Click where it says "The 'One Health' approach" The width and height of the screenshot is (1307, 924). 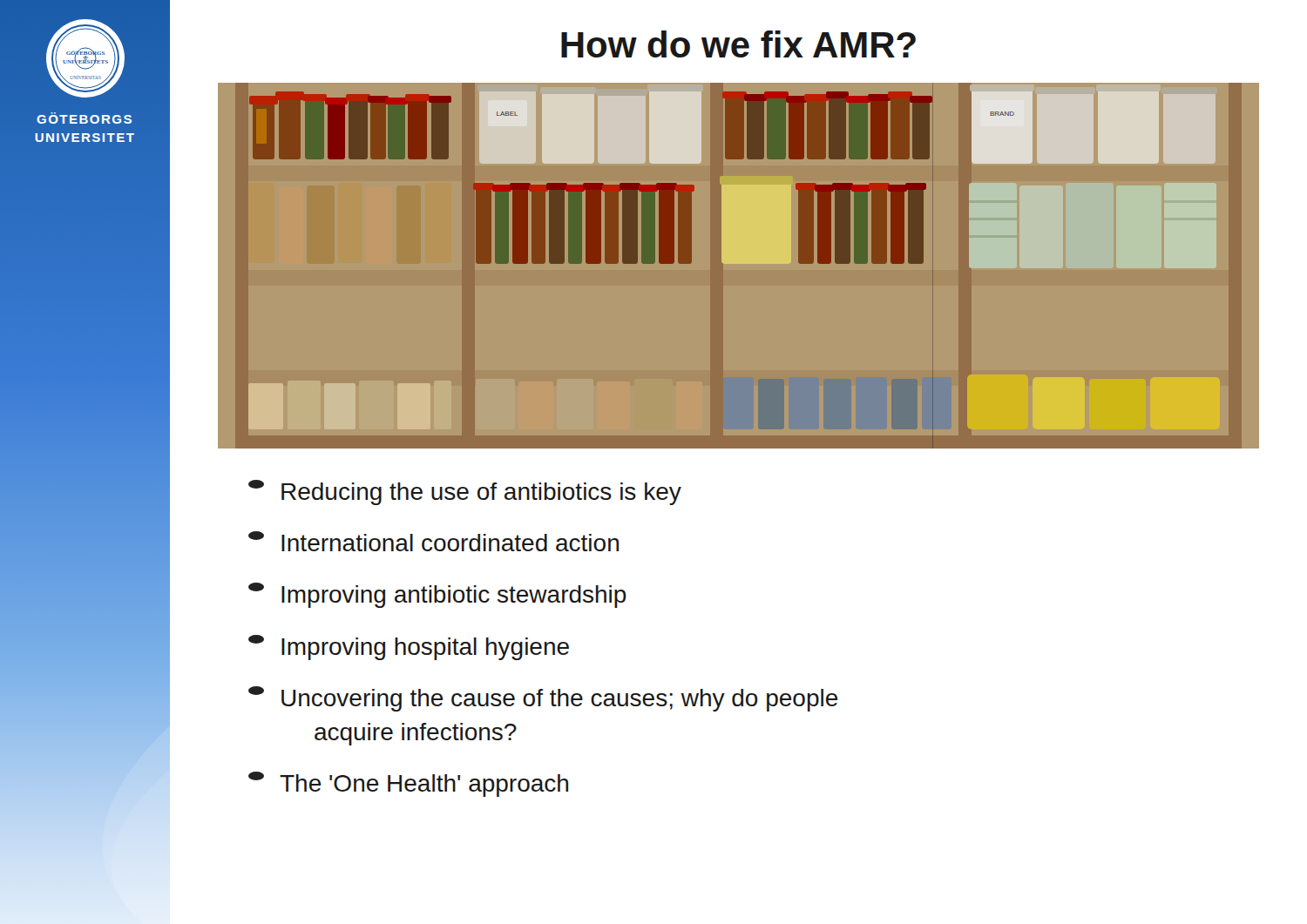point(409,784)
